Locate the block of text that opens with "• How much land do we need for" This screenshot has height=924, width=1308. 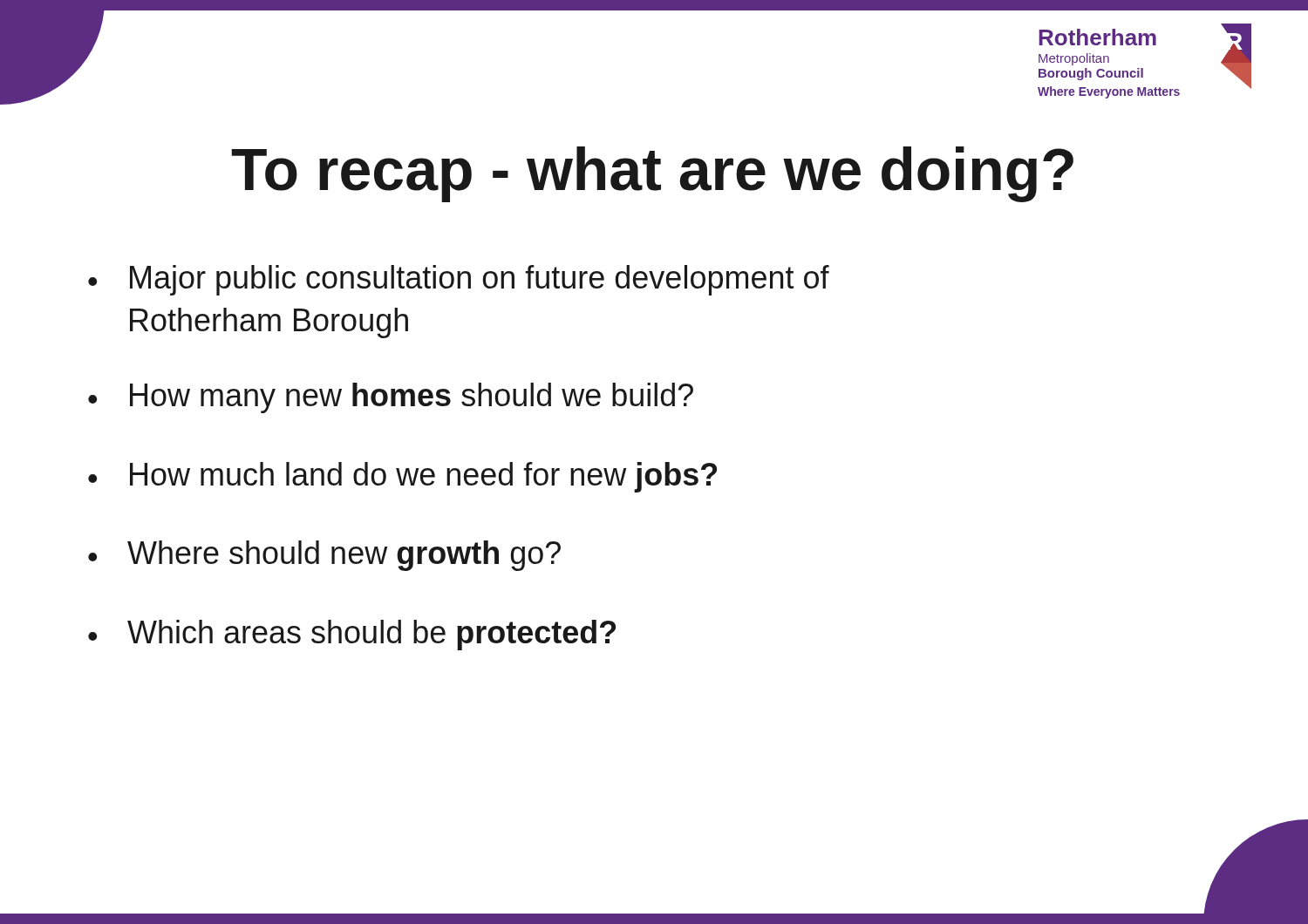403,477
